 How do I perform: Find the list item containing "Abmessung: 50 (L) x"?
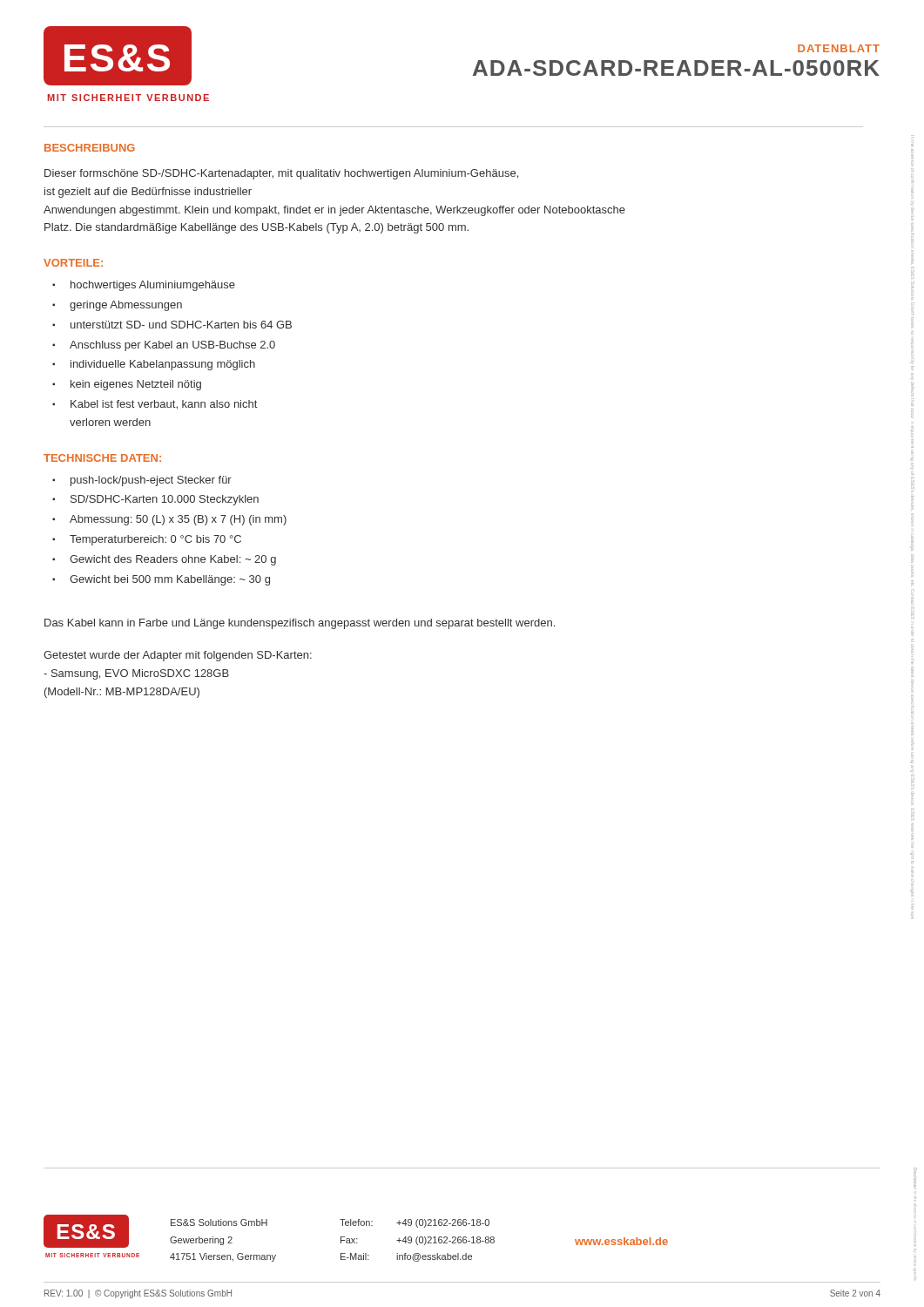(x=178, y=519)
